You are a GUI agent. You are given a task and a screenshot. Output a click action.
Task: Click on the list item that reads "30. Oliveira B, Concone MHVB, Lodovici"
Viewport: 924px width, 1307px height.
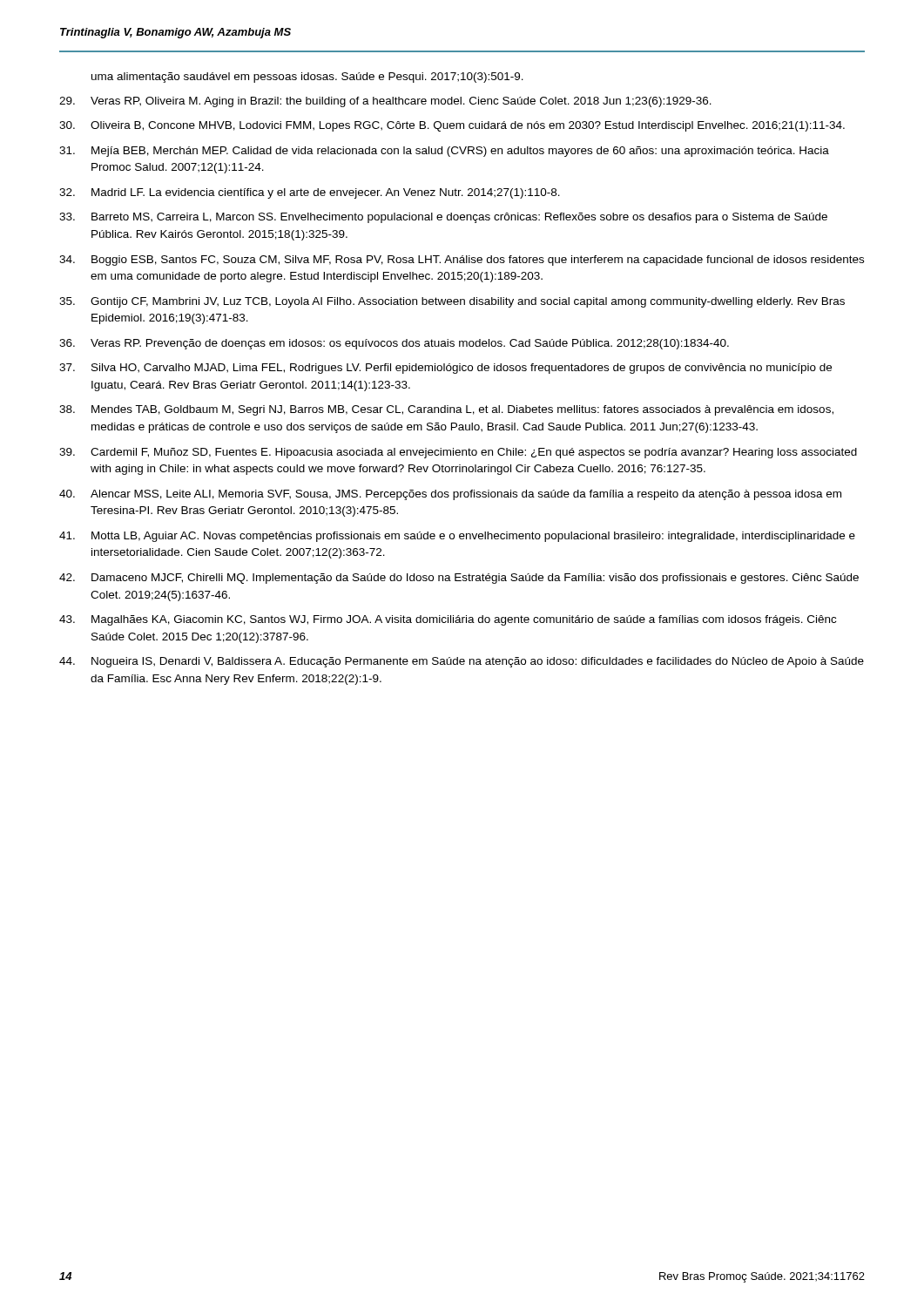[462, 125]
